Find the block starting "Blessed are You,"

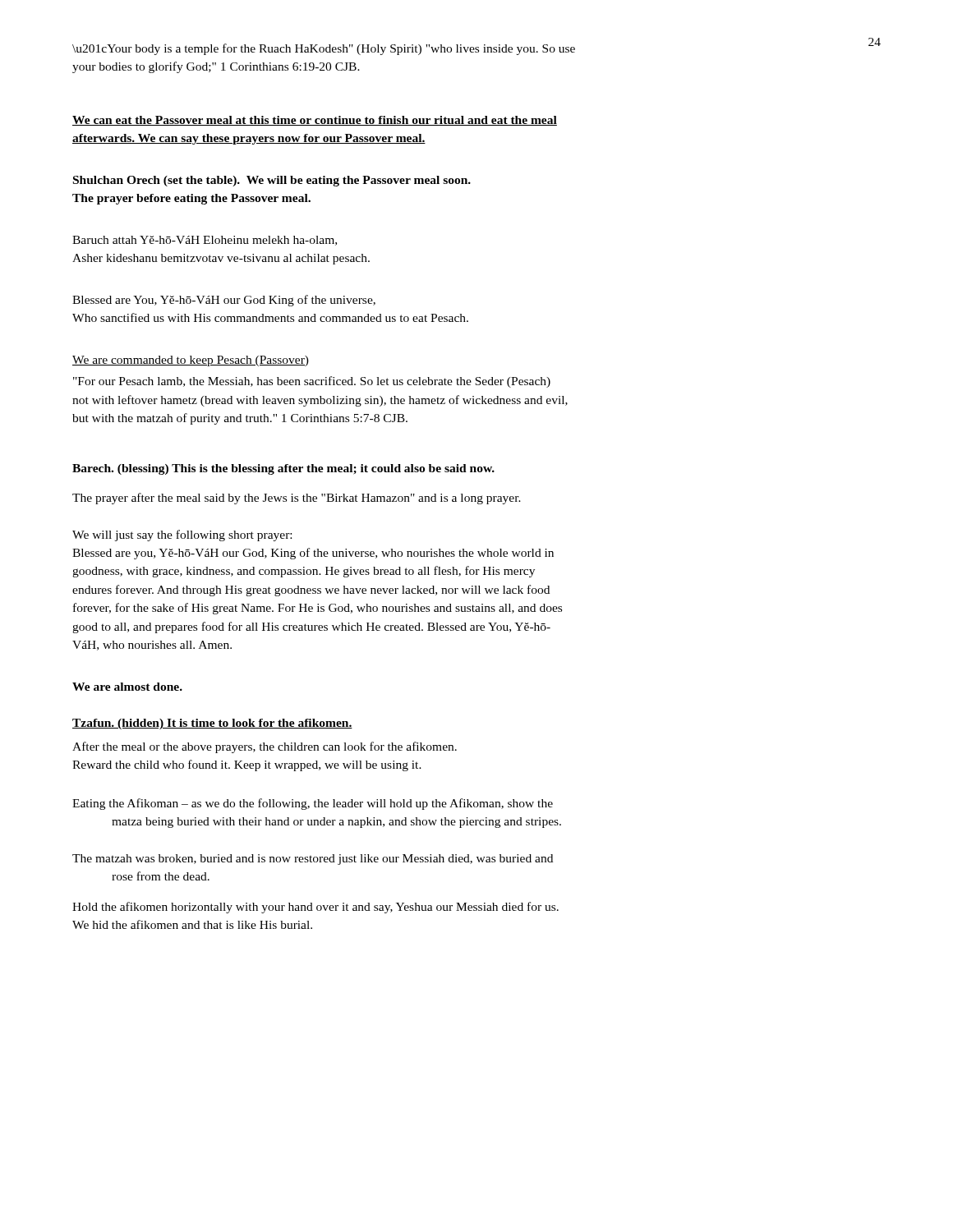click(x=224, y=301)
